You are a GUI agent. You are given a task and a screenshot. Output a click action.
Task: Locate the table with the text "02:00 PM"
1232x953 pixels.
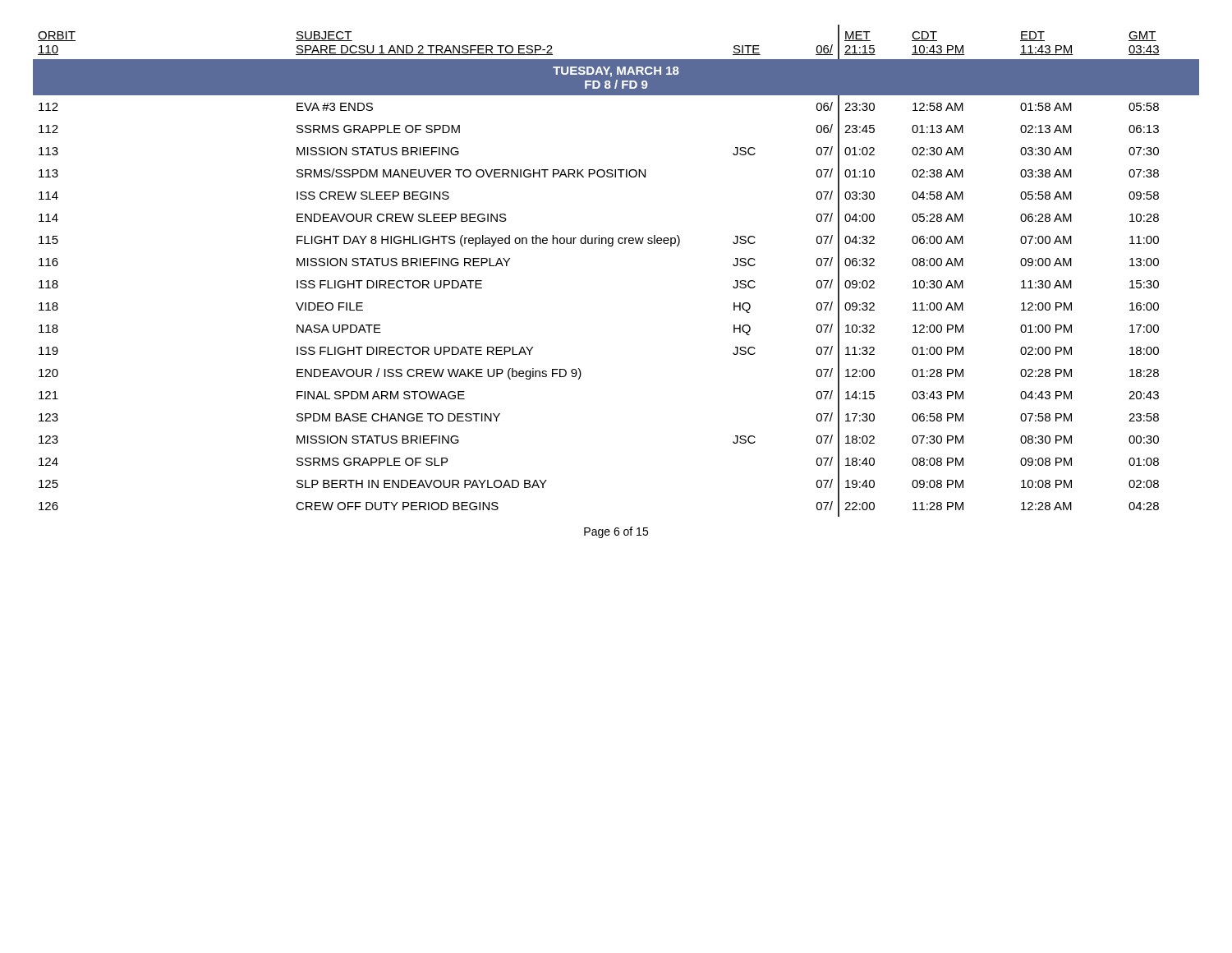[616, 271]
